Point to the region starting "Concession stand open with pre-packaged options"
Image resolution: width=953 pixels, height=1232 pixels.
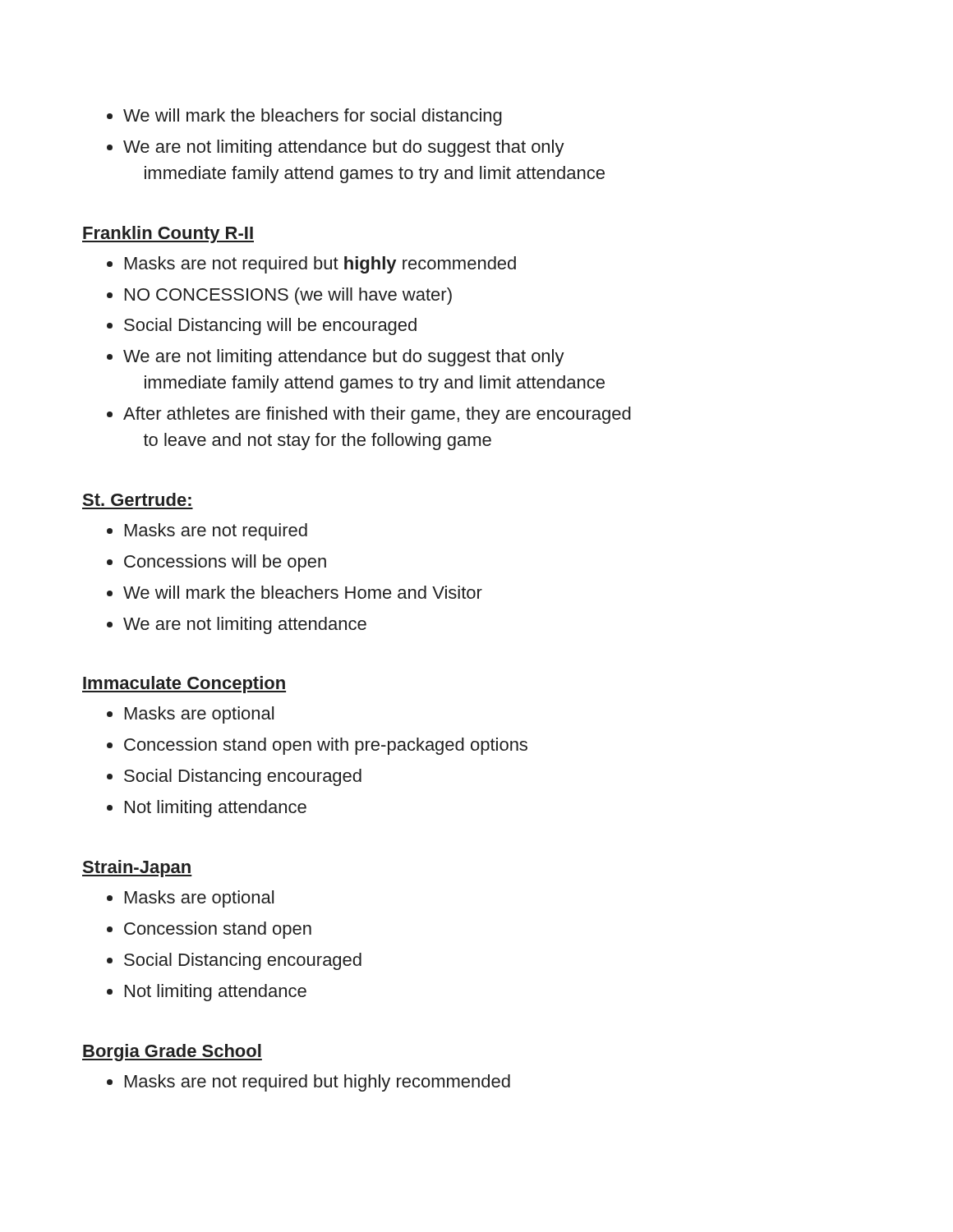point(501,745)
